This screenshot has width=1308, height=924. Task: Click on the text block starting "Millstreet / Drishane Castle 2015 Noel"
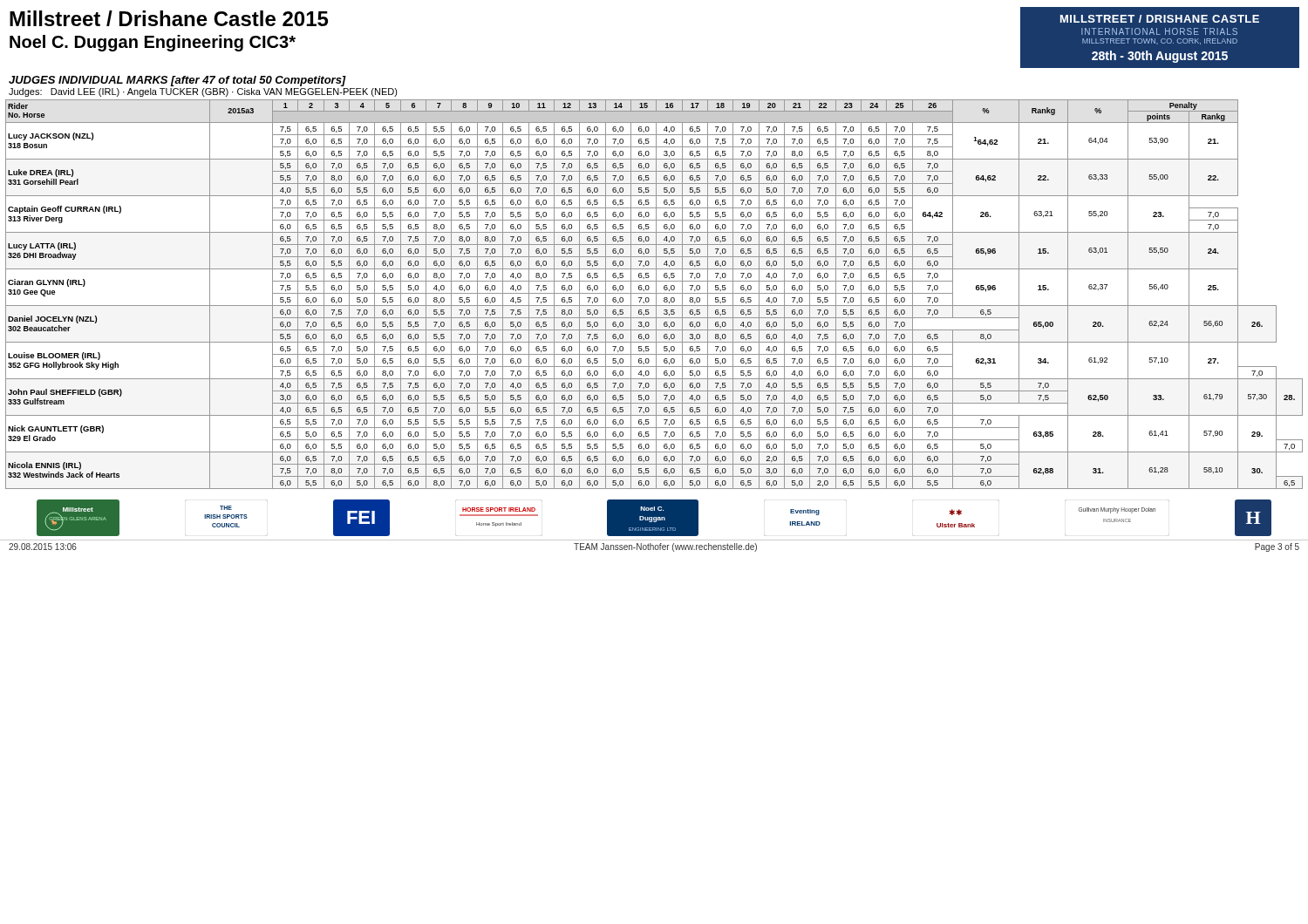pos(169,18)
